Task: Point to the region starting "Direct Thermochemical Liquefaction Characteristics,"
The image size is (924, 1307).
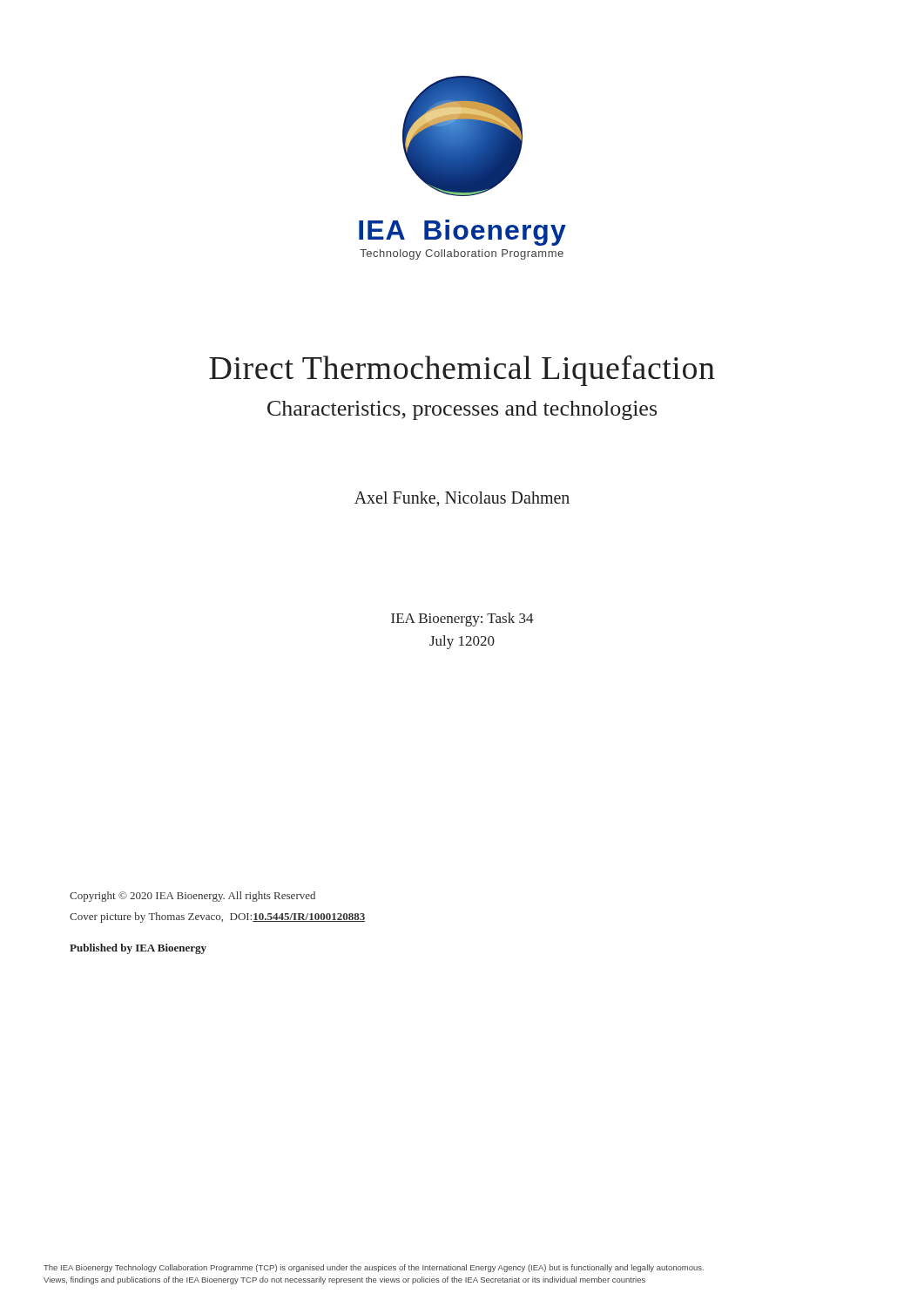Action: tap(462, 385)
